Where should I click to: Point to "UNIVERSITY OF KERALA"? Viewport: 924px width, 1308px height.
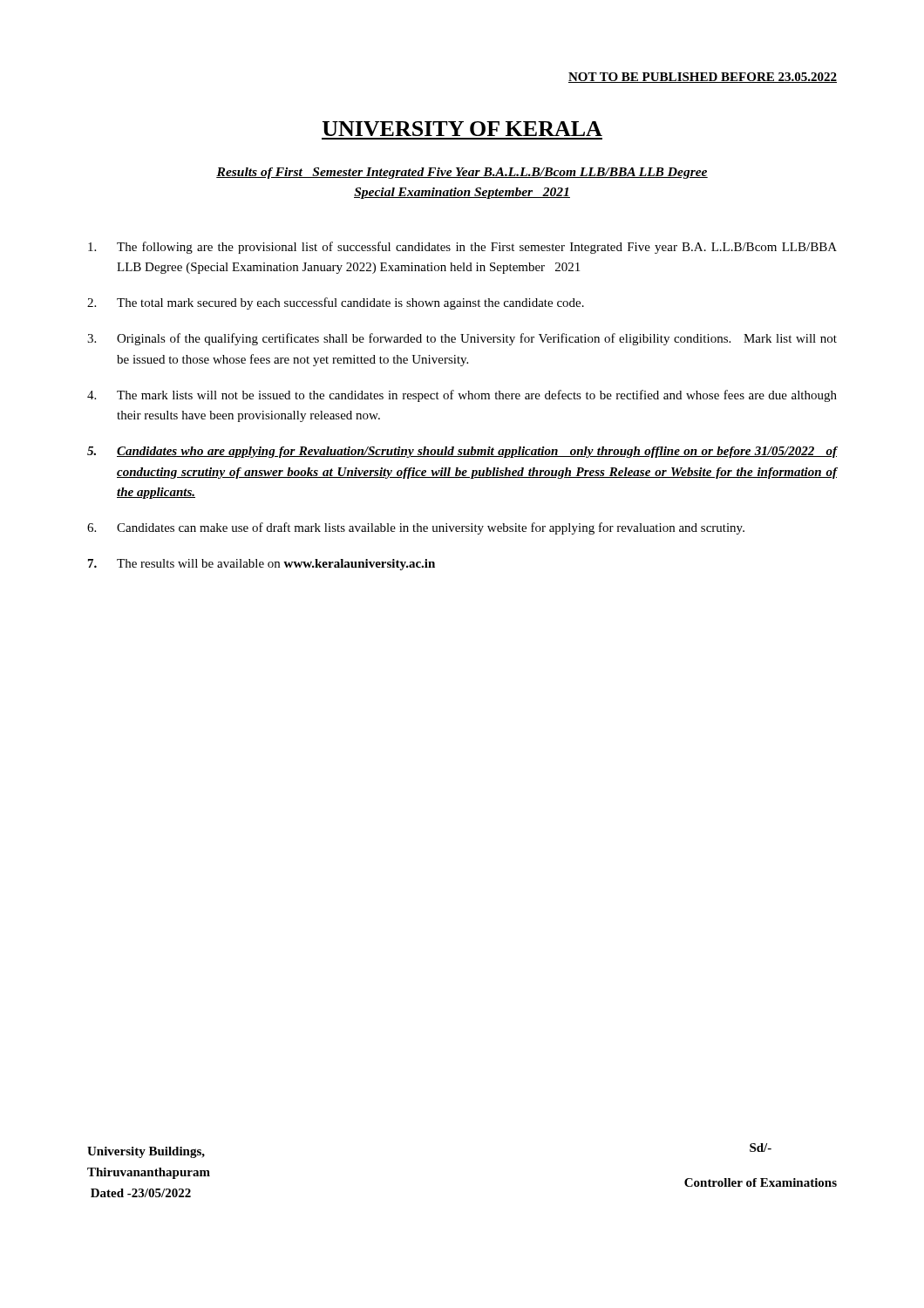tap(462, 129)
